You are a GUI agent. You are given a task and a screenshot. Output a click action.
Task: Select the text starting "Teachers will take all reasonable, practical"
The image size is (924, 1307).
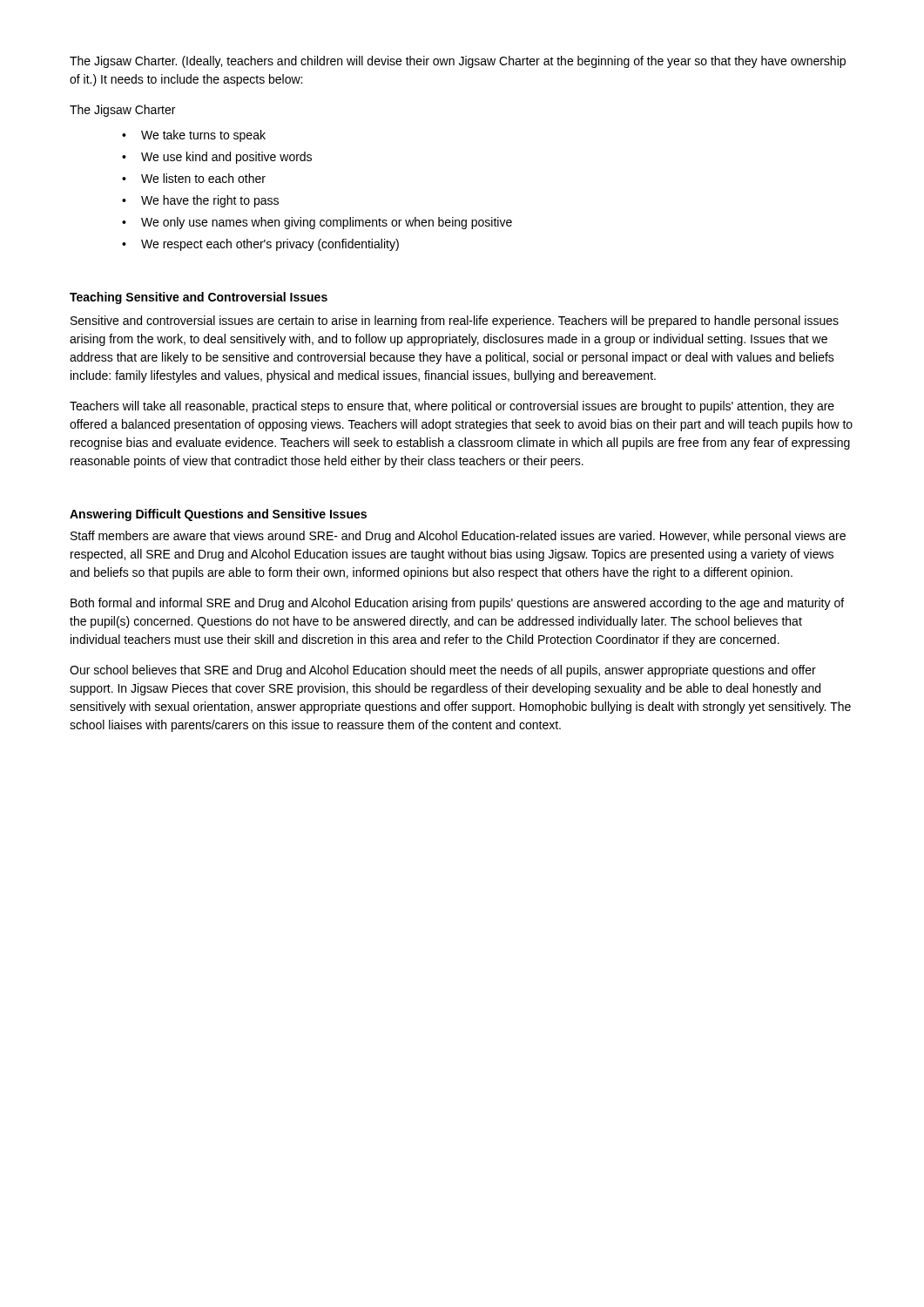coord(461,433)
